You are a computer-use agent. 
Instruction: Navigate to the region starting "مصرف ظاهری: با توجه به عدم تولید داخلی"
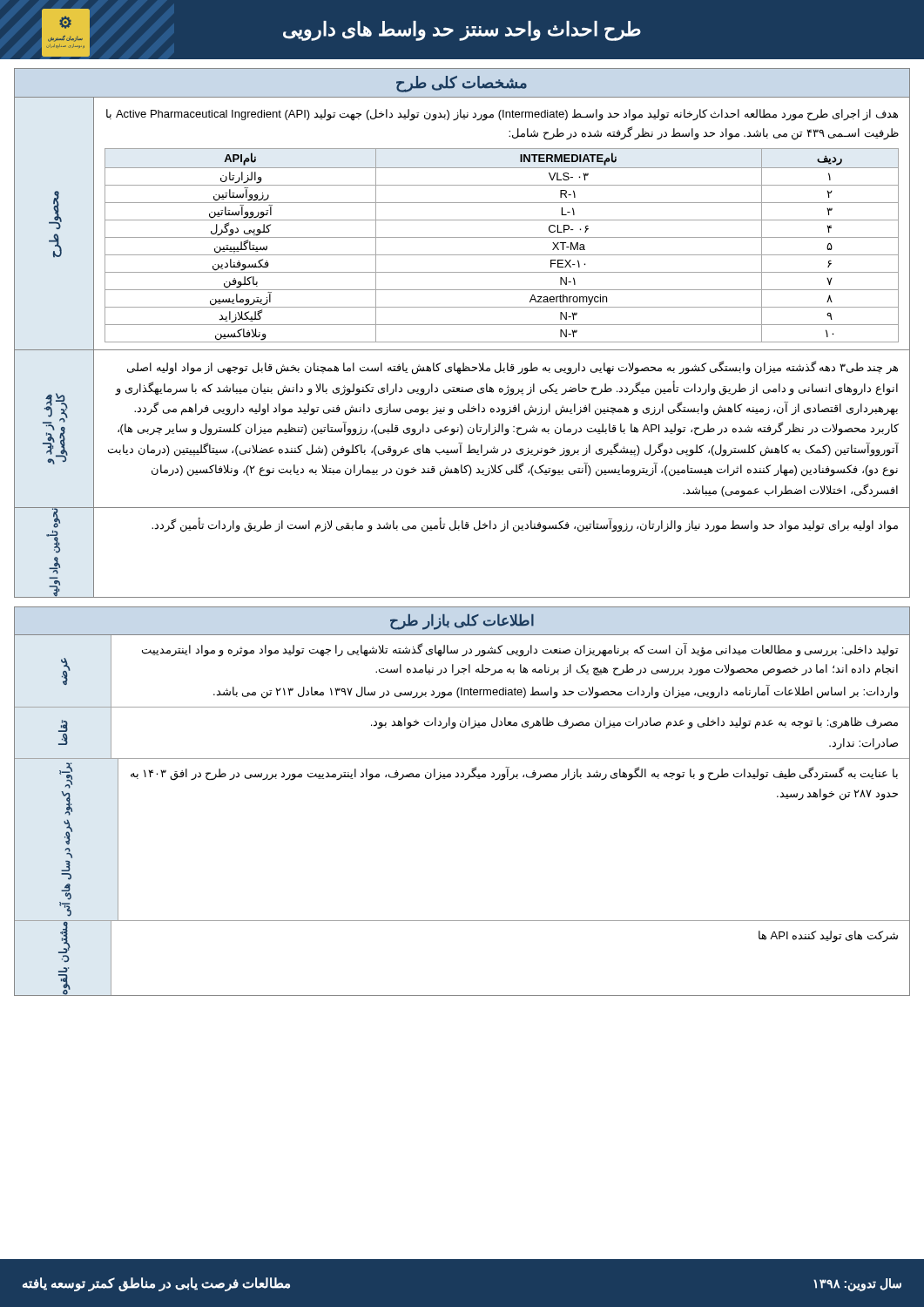click(634, 722)
